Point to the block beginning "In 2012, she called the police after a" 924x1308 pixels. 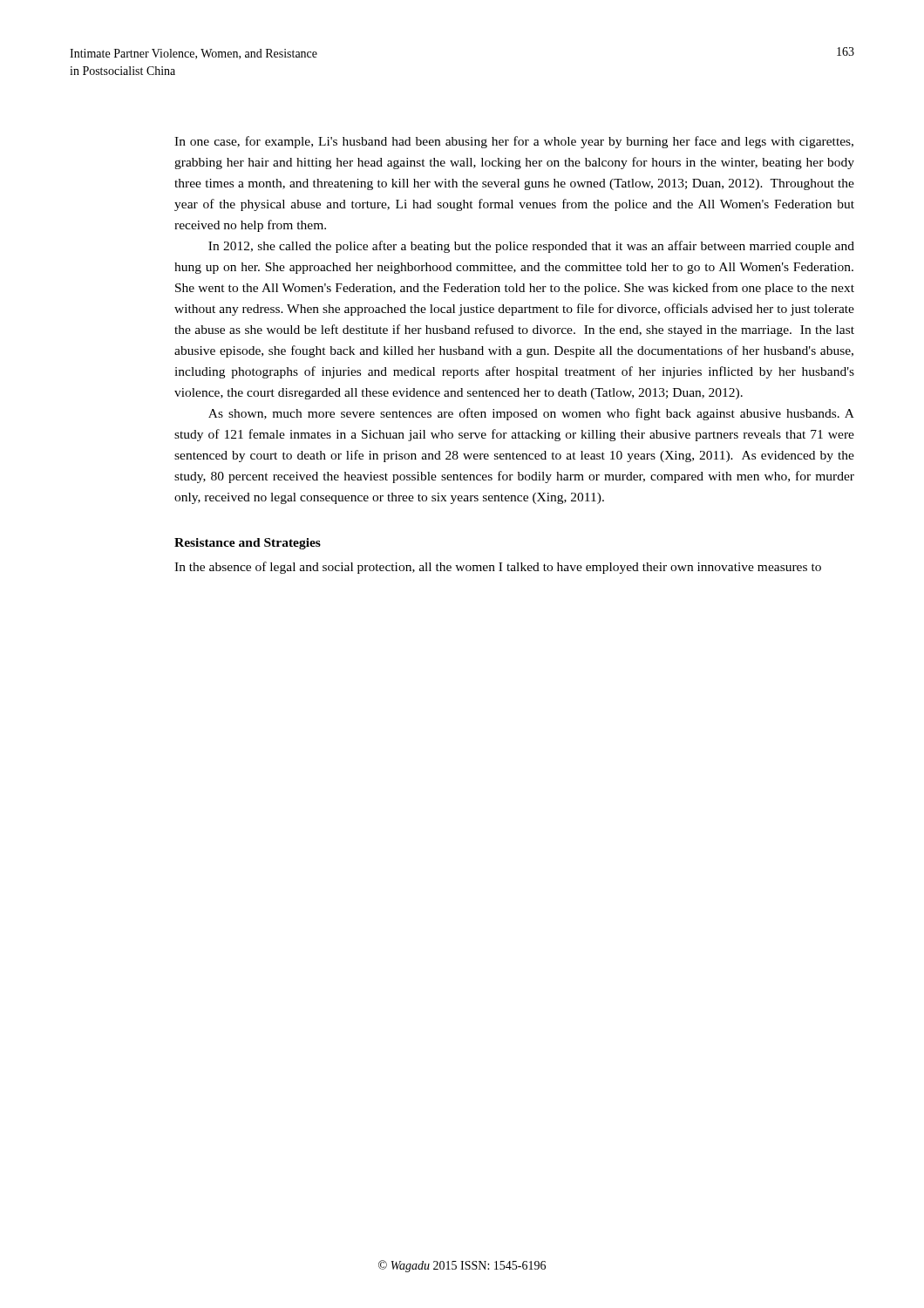coord(514,319)
